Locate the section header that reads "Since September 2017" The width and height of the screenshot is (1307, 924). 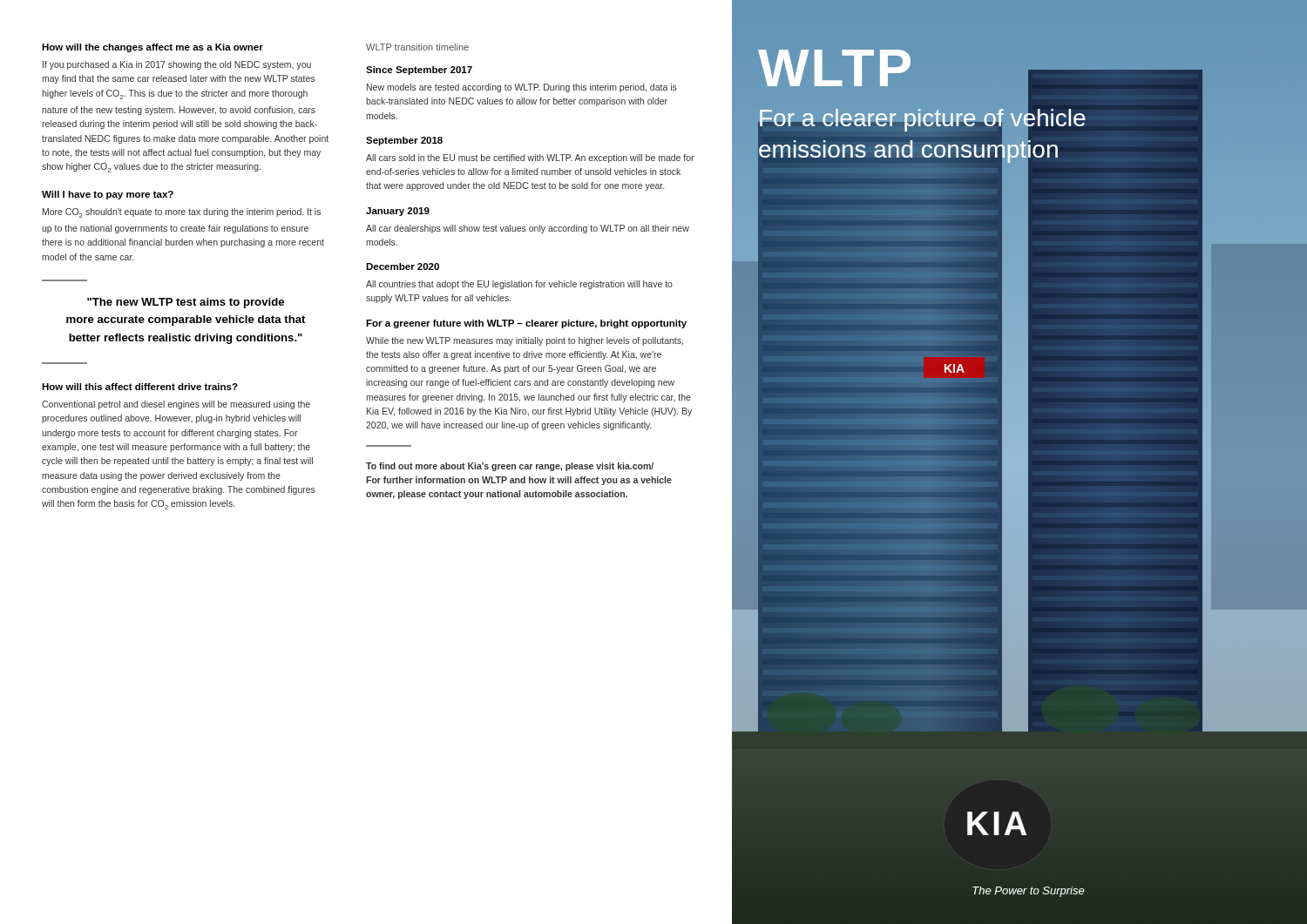pos(419,71)
